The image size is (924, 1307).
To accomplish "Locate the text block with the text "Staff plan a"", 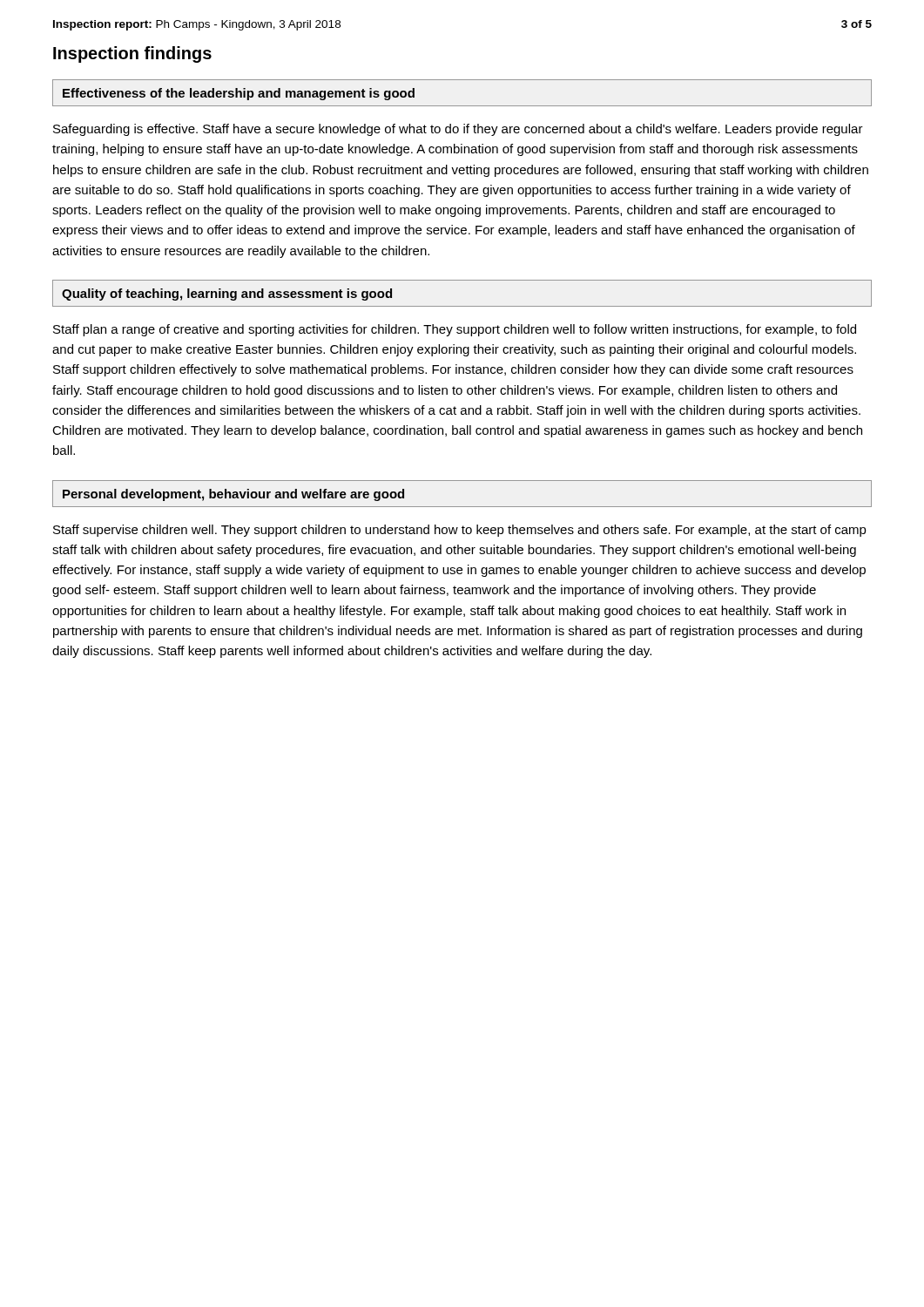I will 458,389.
